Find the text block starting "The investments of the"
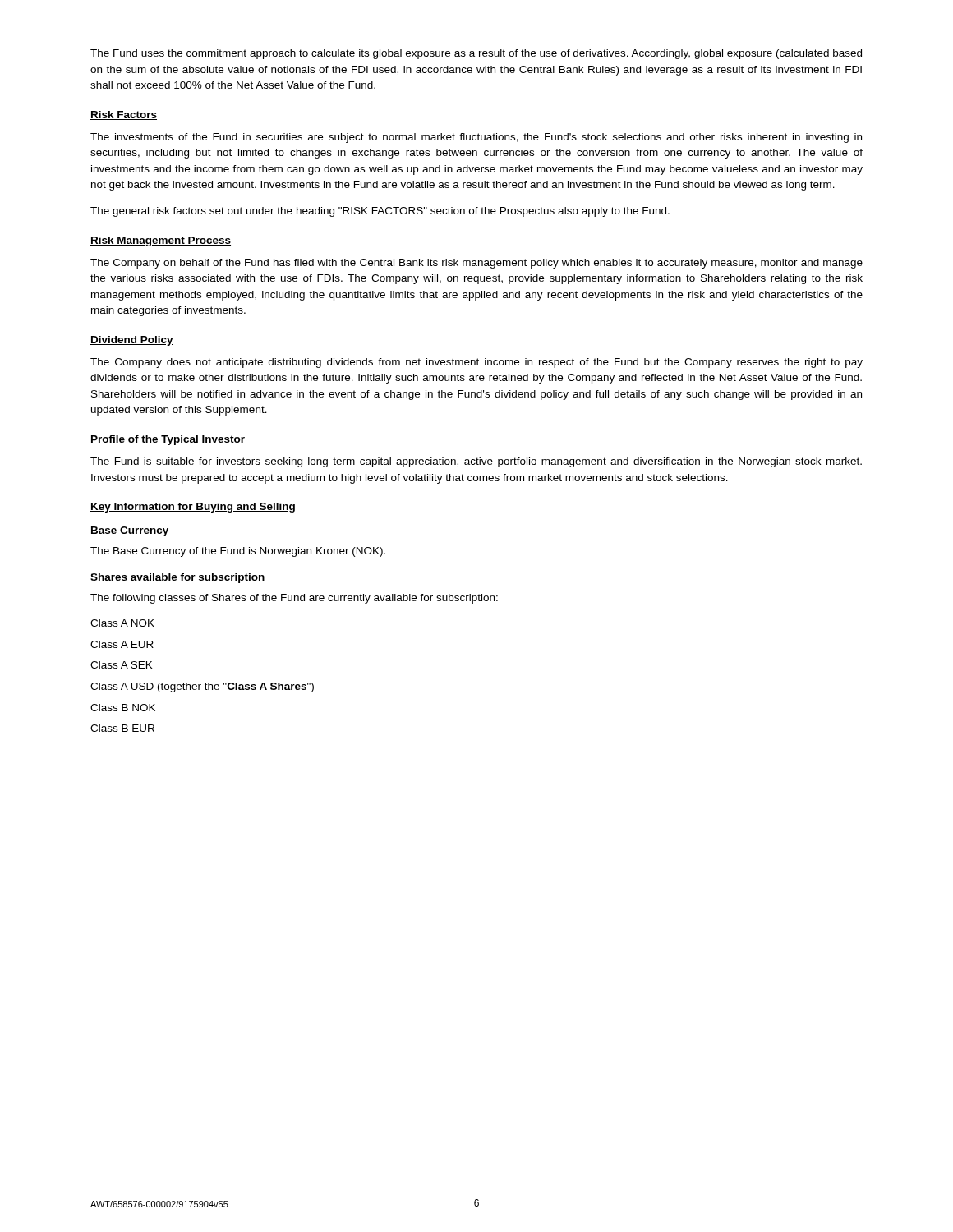This screenshot has height=1232, width=953. tap(476, 161)
